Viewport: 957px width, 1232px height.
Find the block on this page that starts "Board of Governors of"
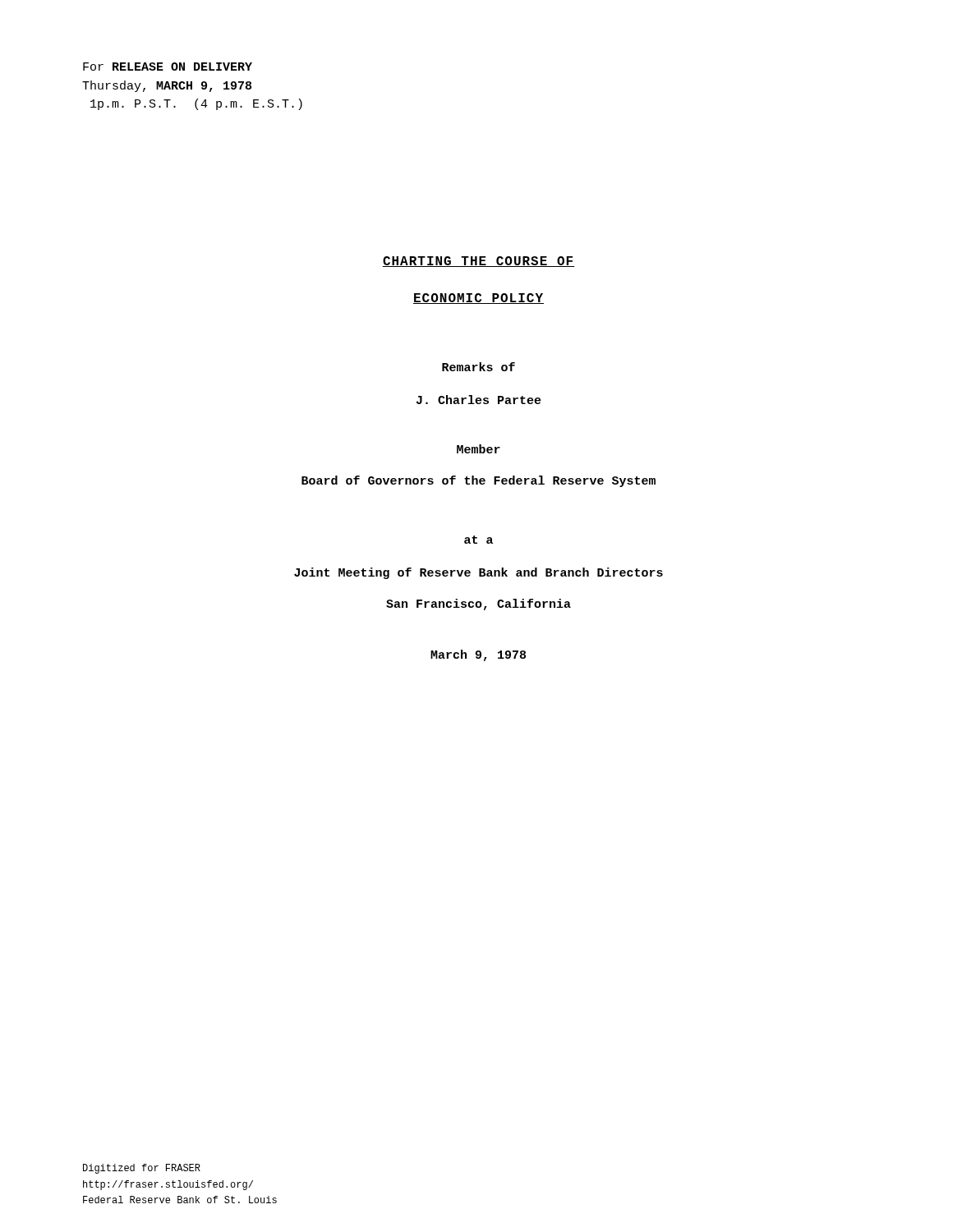[x=478, y=482]
